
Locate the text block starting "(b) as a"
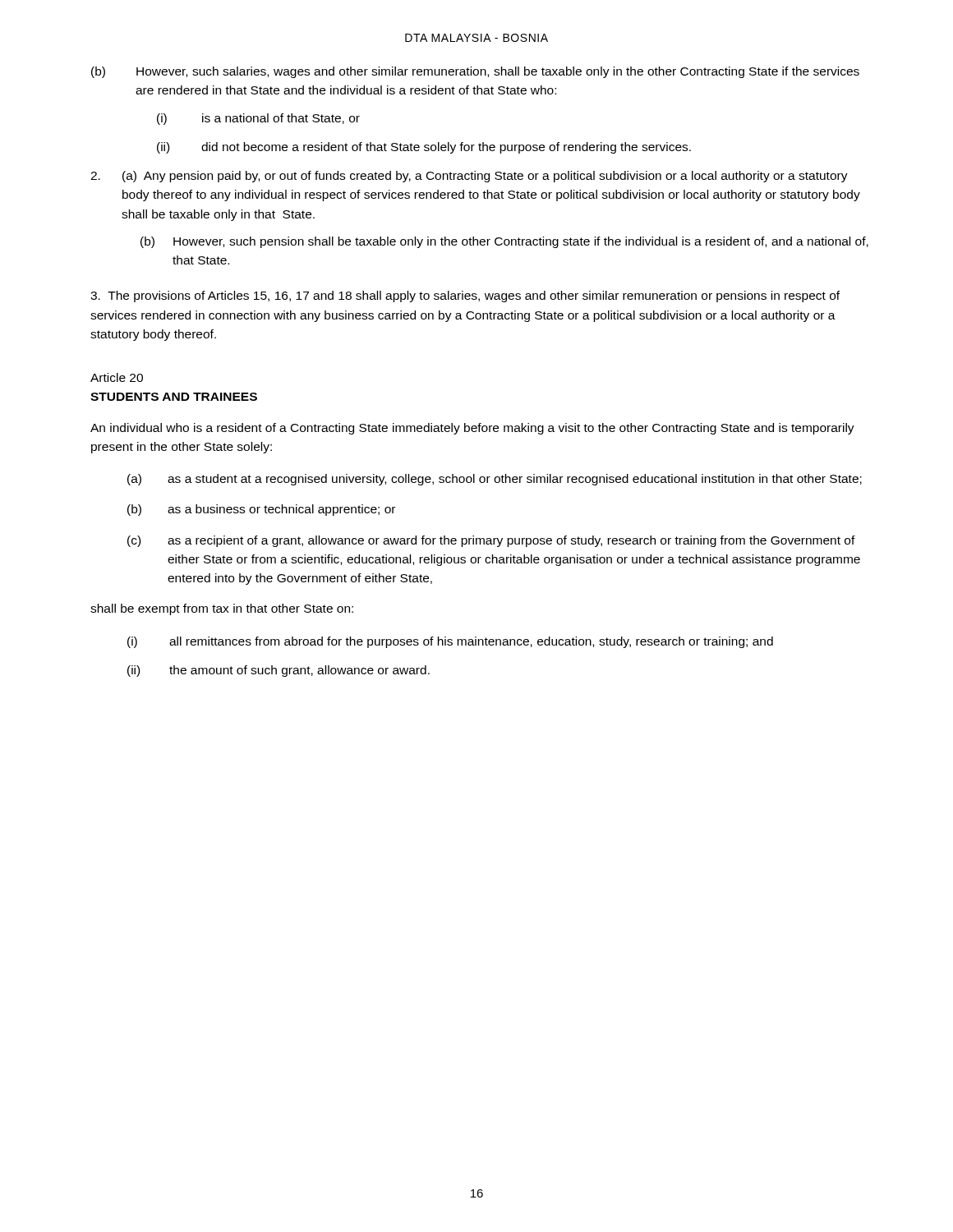(x=261, y=509)
